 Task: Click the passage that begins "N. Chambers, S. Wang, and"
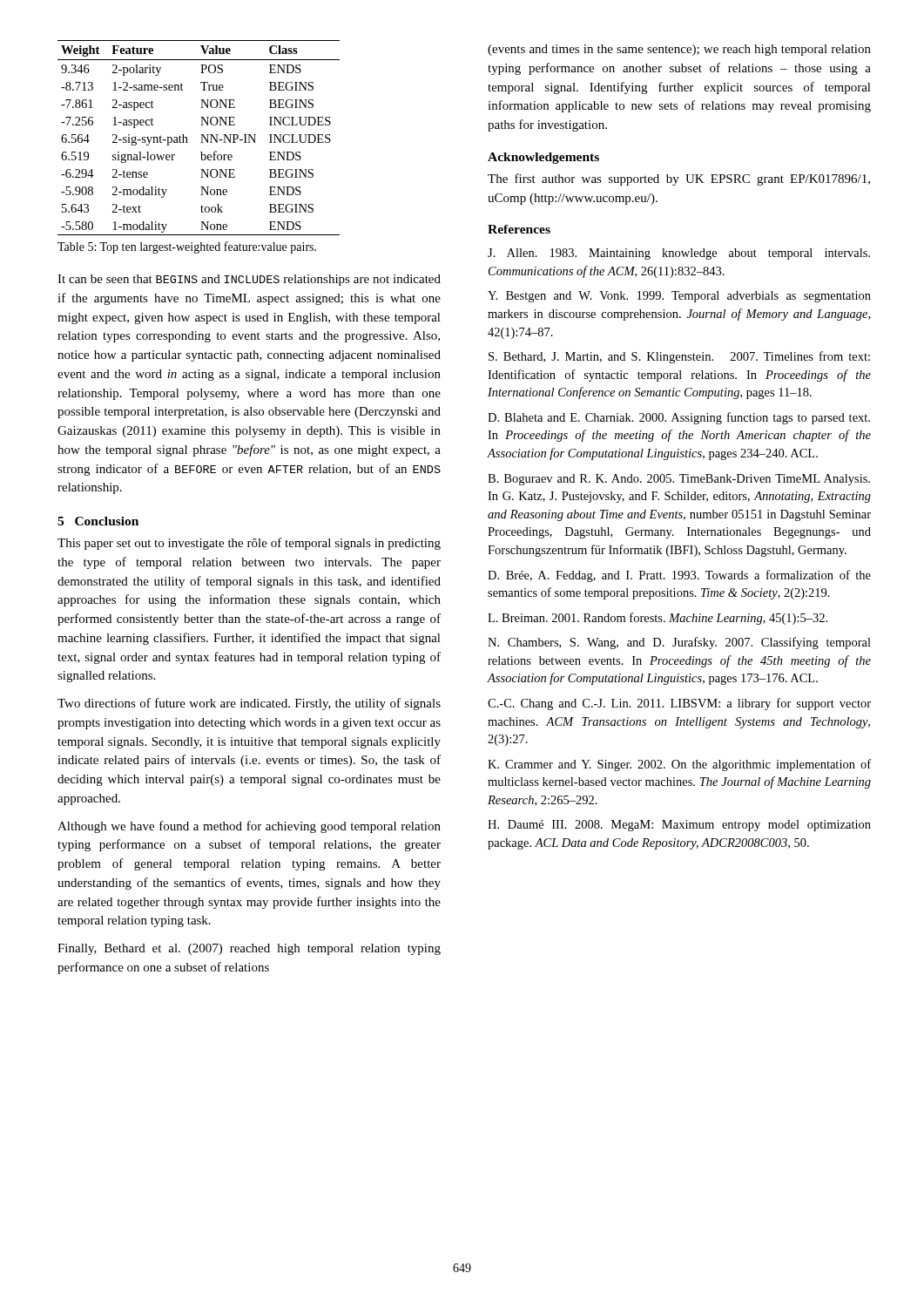coord(679,660)
